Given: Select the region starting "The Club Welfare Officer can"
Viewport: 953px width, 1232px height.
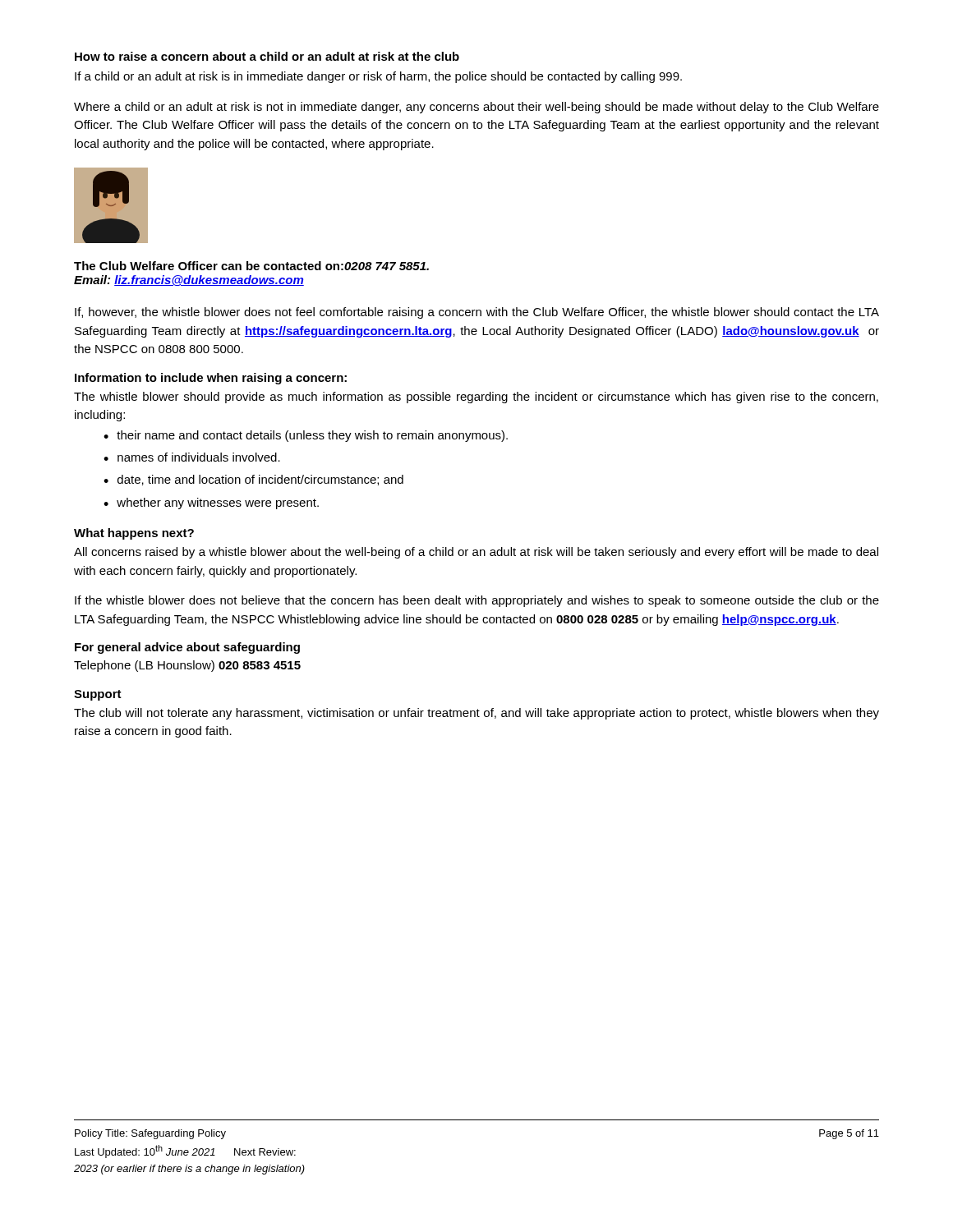Looking at the screenshot, I should [x=252, y=273].
